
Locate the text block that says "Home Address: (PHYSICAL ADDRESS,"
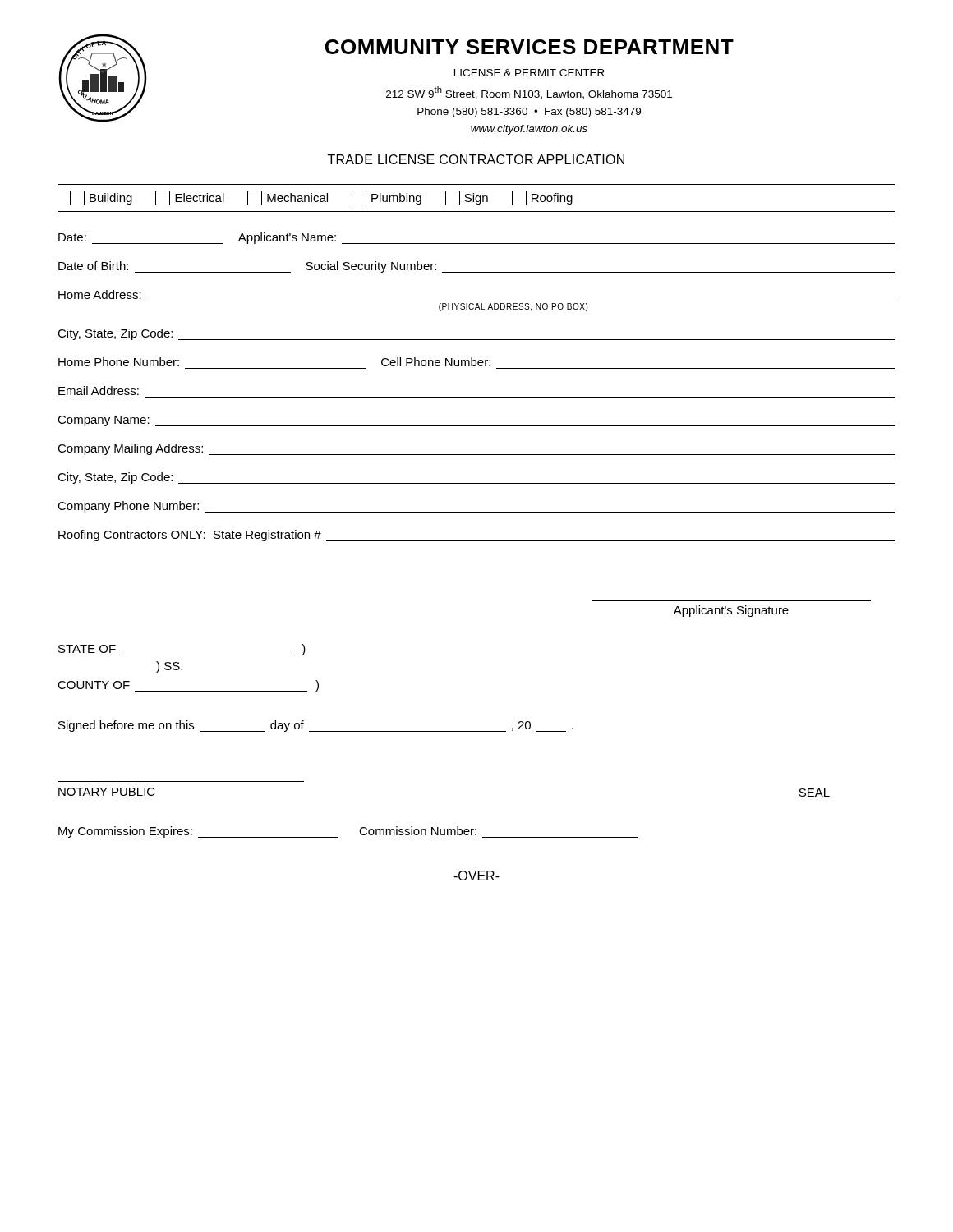[x=476, y=298]
